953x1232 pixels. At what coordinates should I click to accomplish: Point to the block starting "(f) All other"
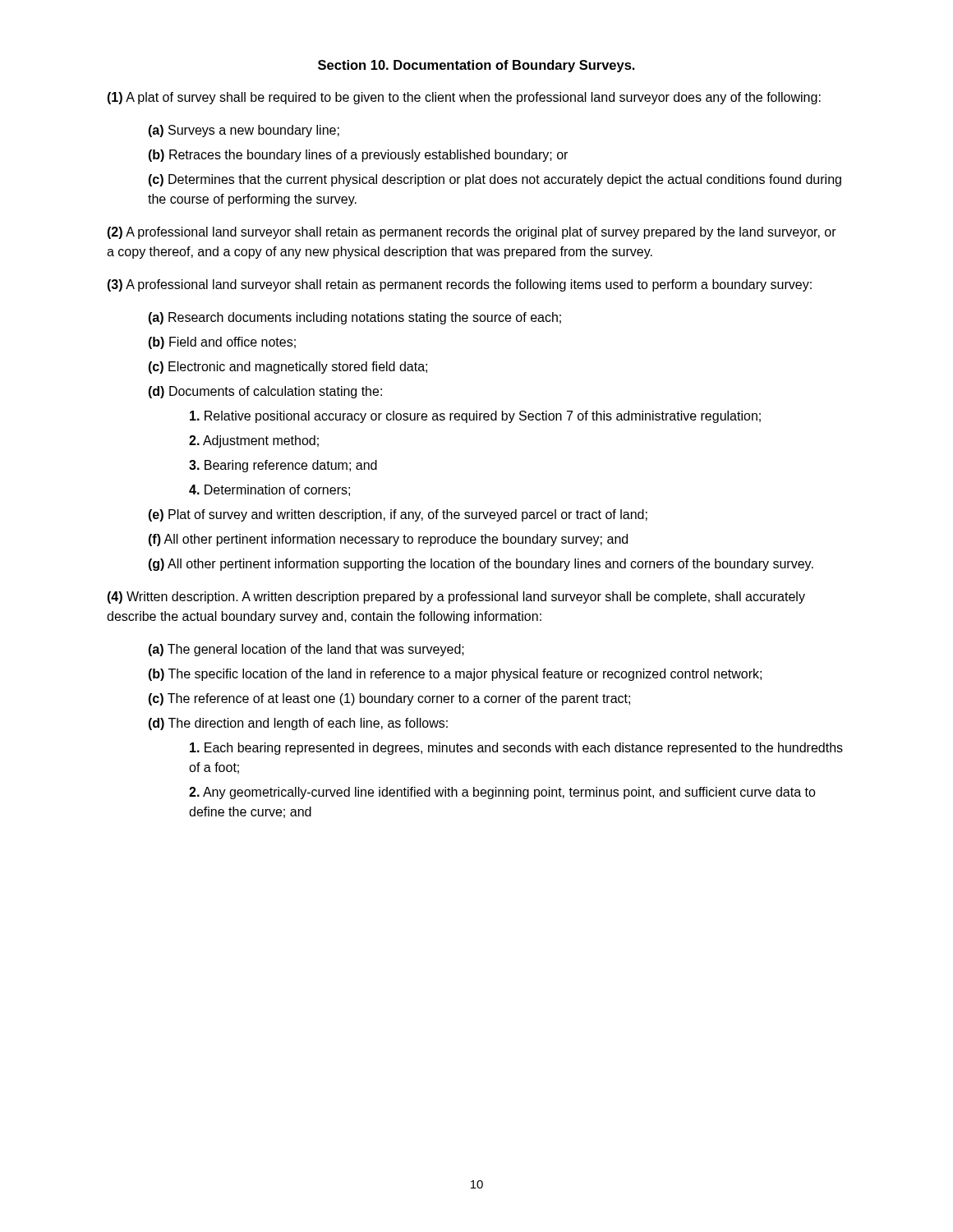coord(388,539)
